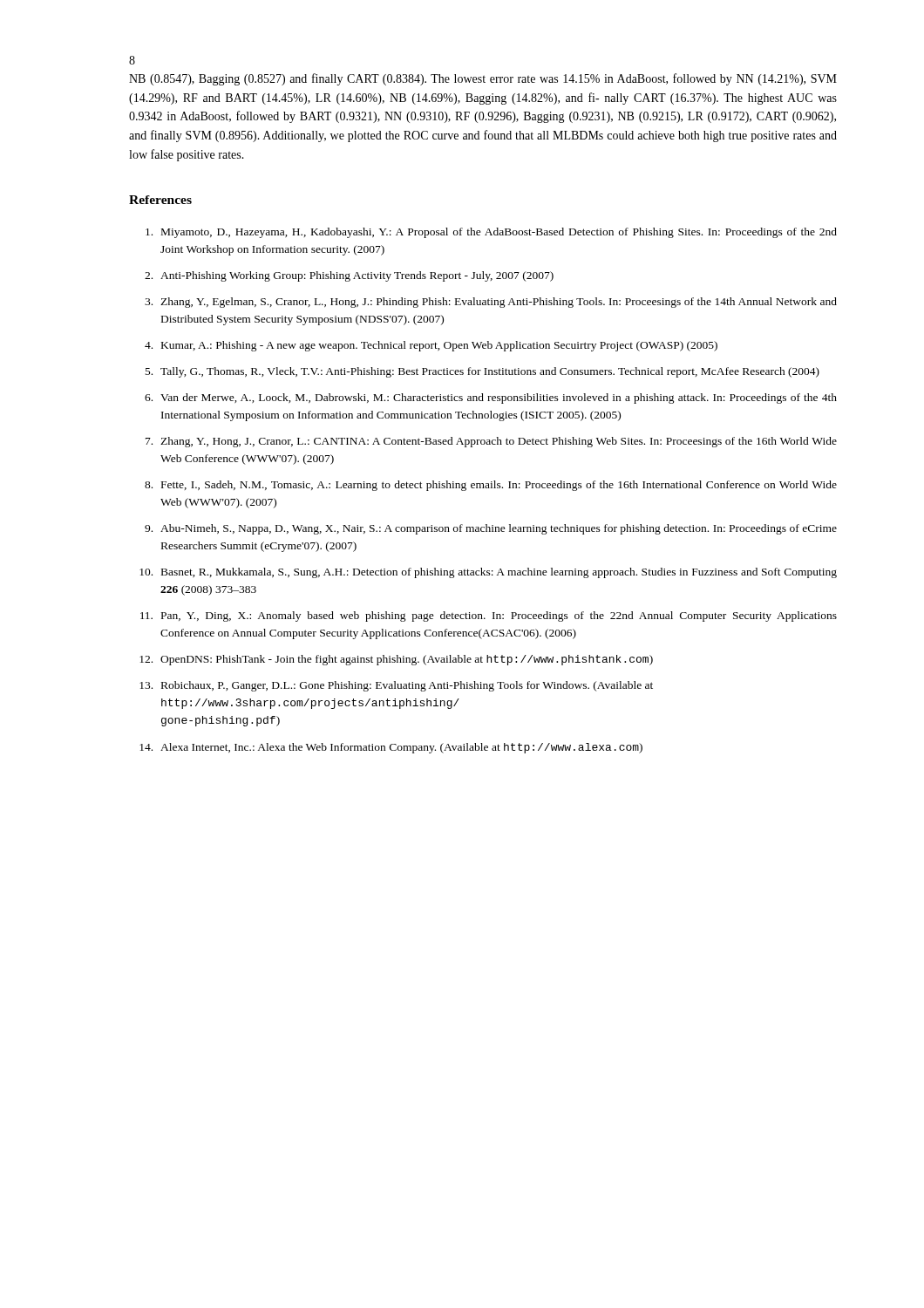Viewport: 924px width, 1308px height.
Task: Find the section header
Action: point(160,200)
